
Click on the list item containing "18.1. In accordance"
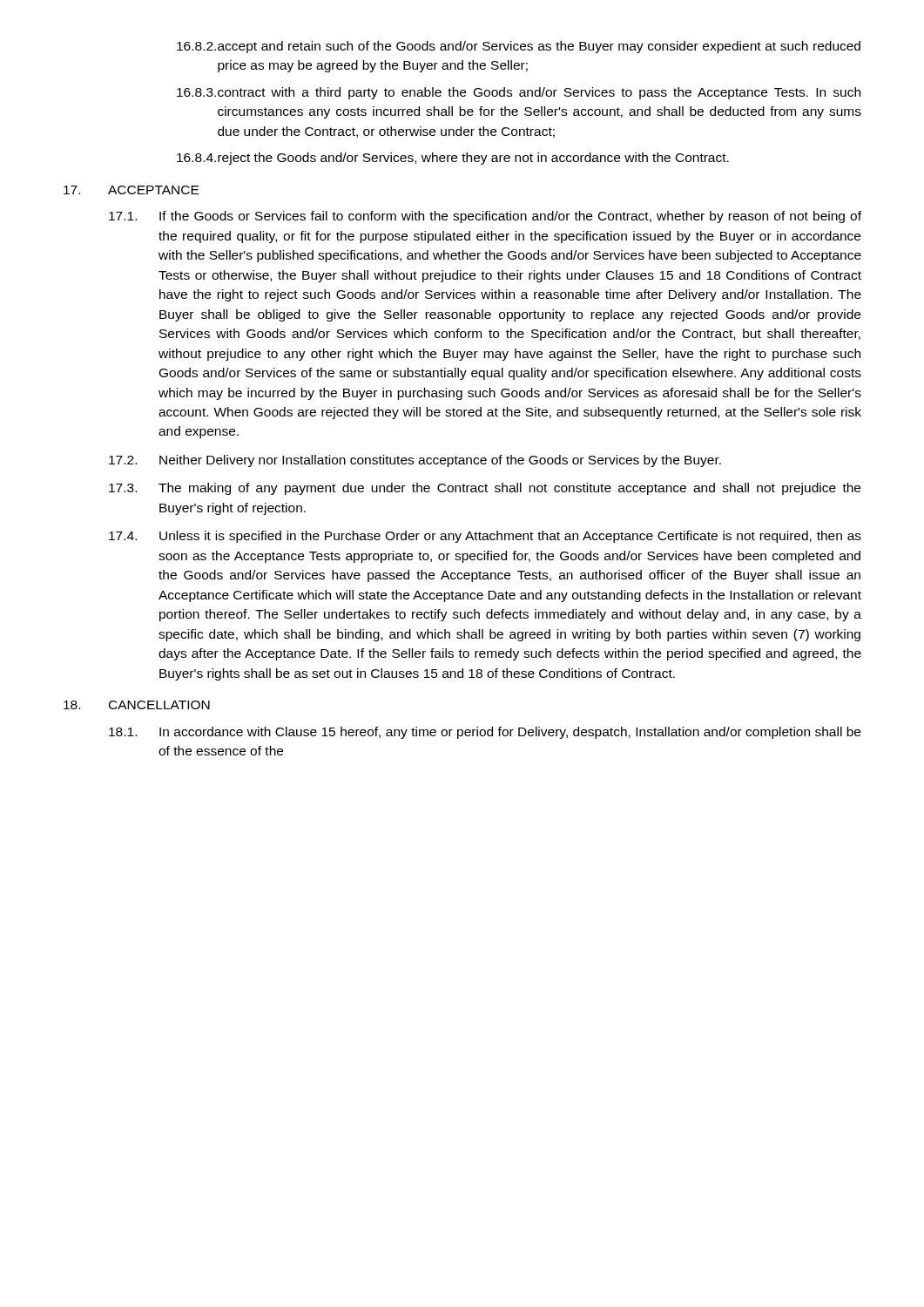tap(462, 742)
